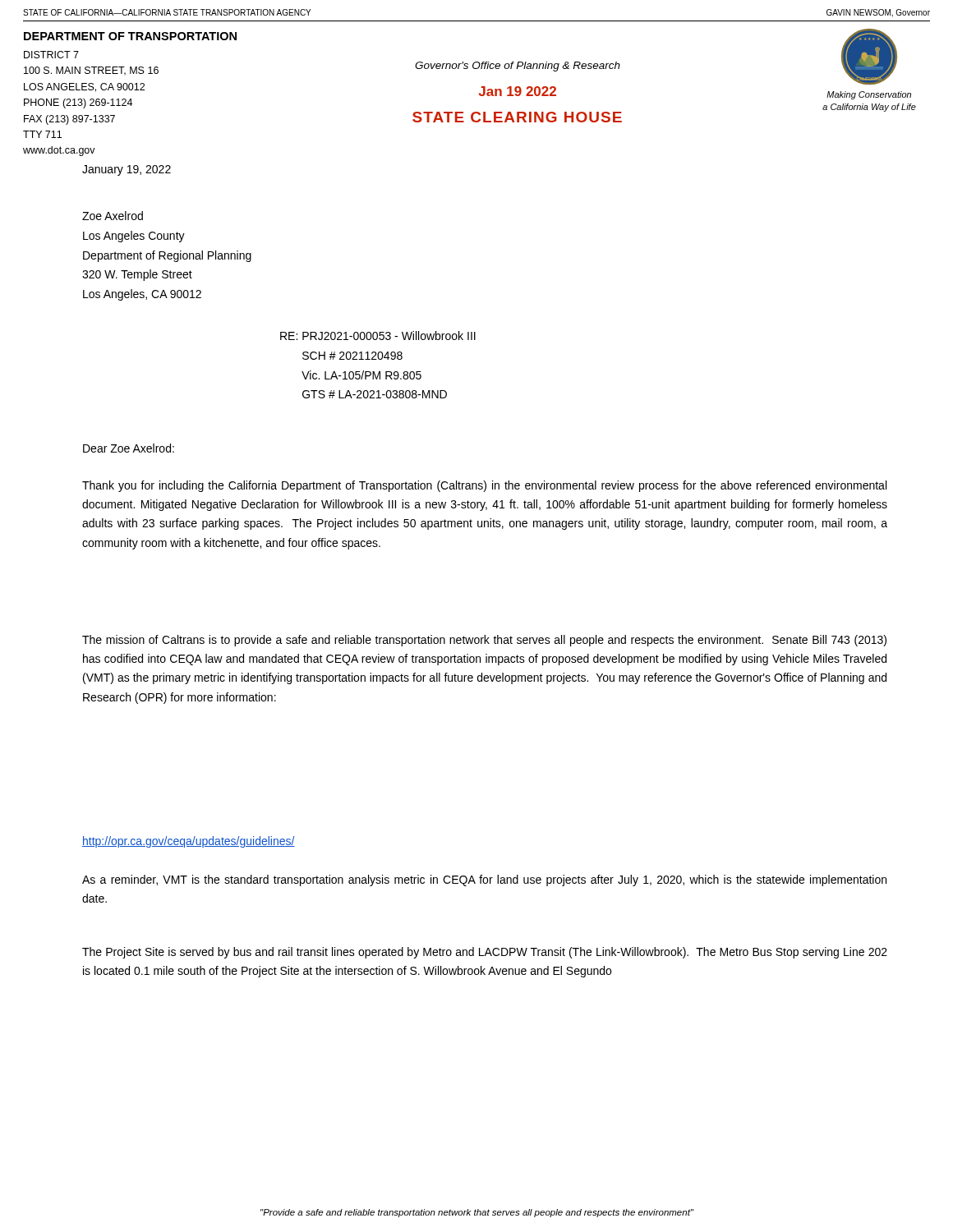Viewport: 953px width, 1232px height.
Task: Select the text with the text "January 19, 2022"
Action: pos(127,169)
